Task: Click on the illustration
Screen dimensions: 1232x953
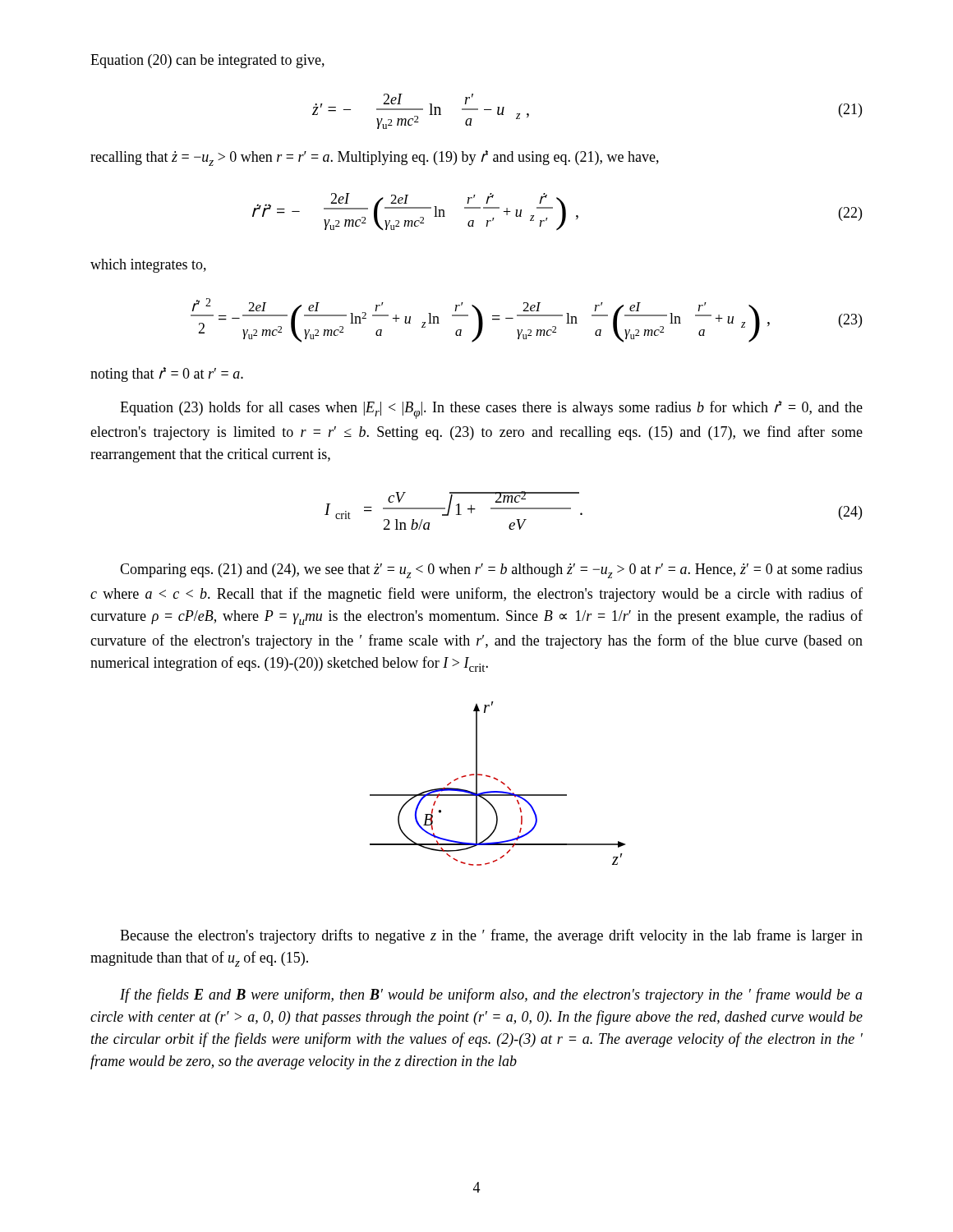Action: pos(476,804)
